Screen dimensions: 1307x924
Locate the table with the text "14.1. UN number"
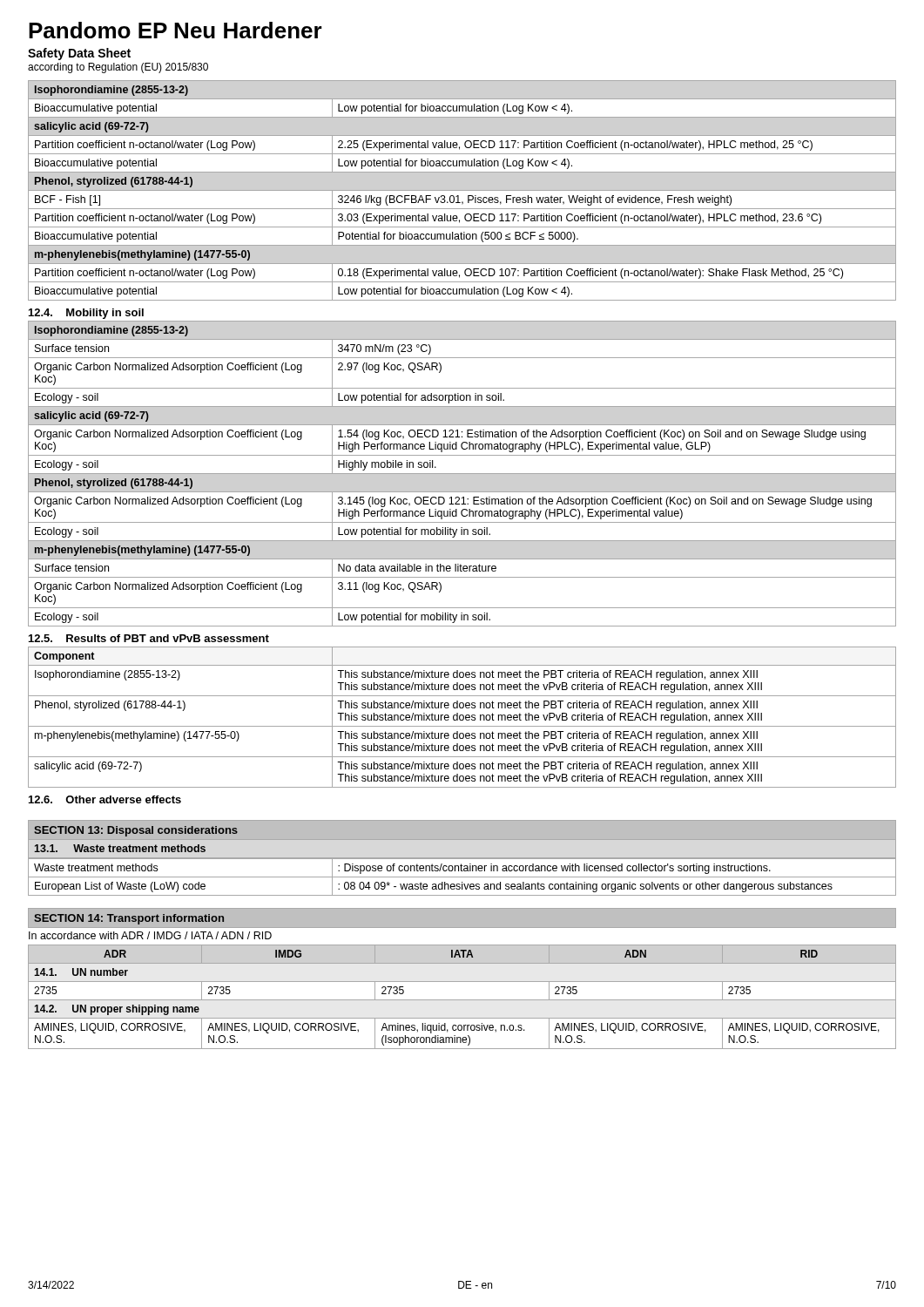point(462,997)
